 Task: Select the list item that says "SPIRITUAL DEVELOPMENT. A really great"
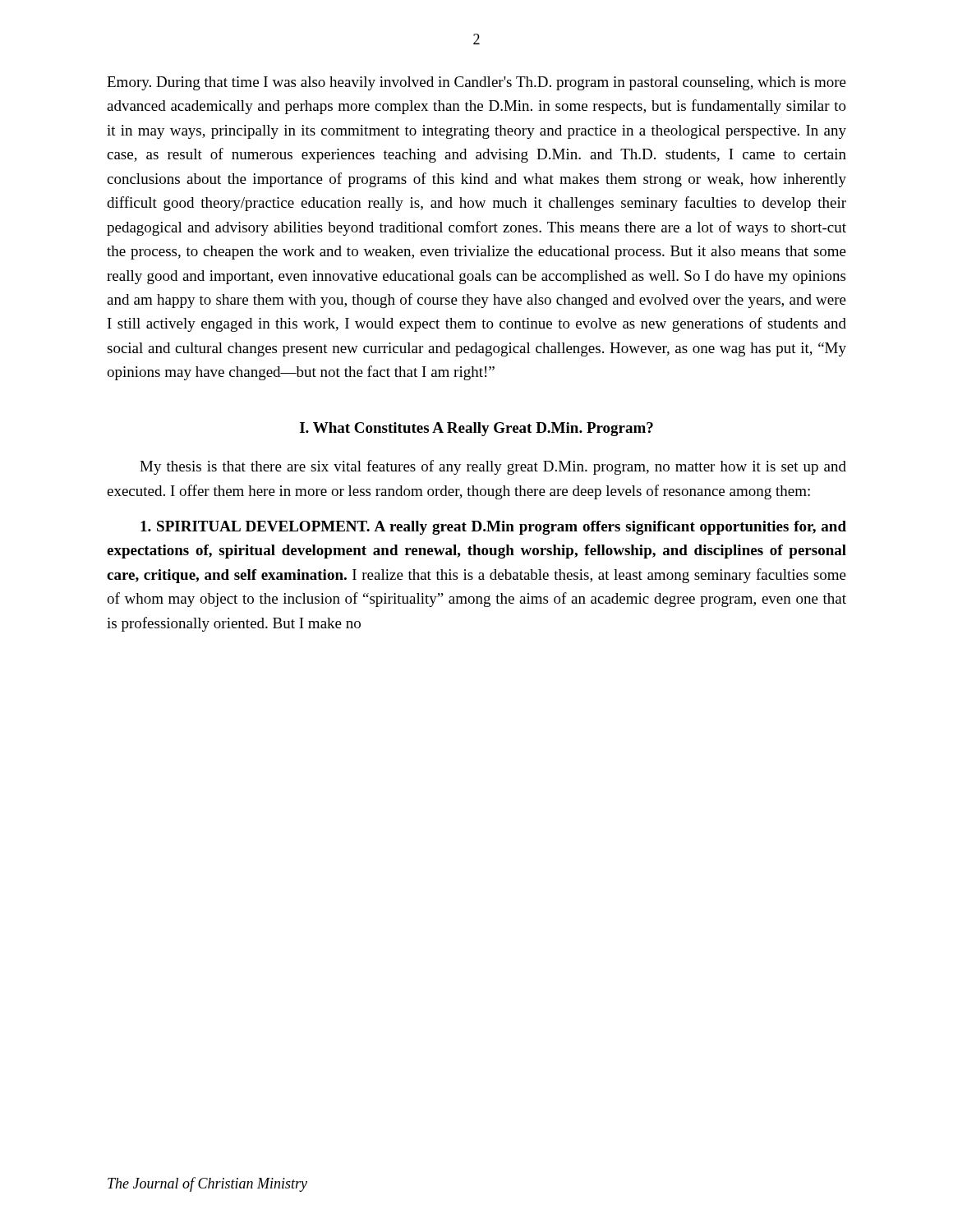point(476,574)
